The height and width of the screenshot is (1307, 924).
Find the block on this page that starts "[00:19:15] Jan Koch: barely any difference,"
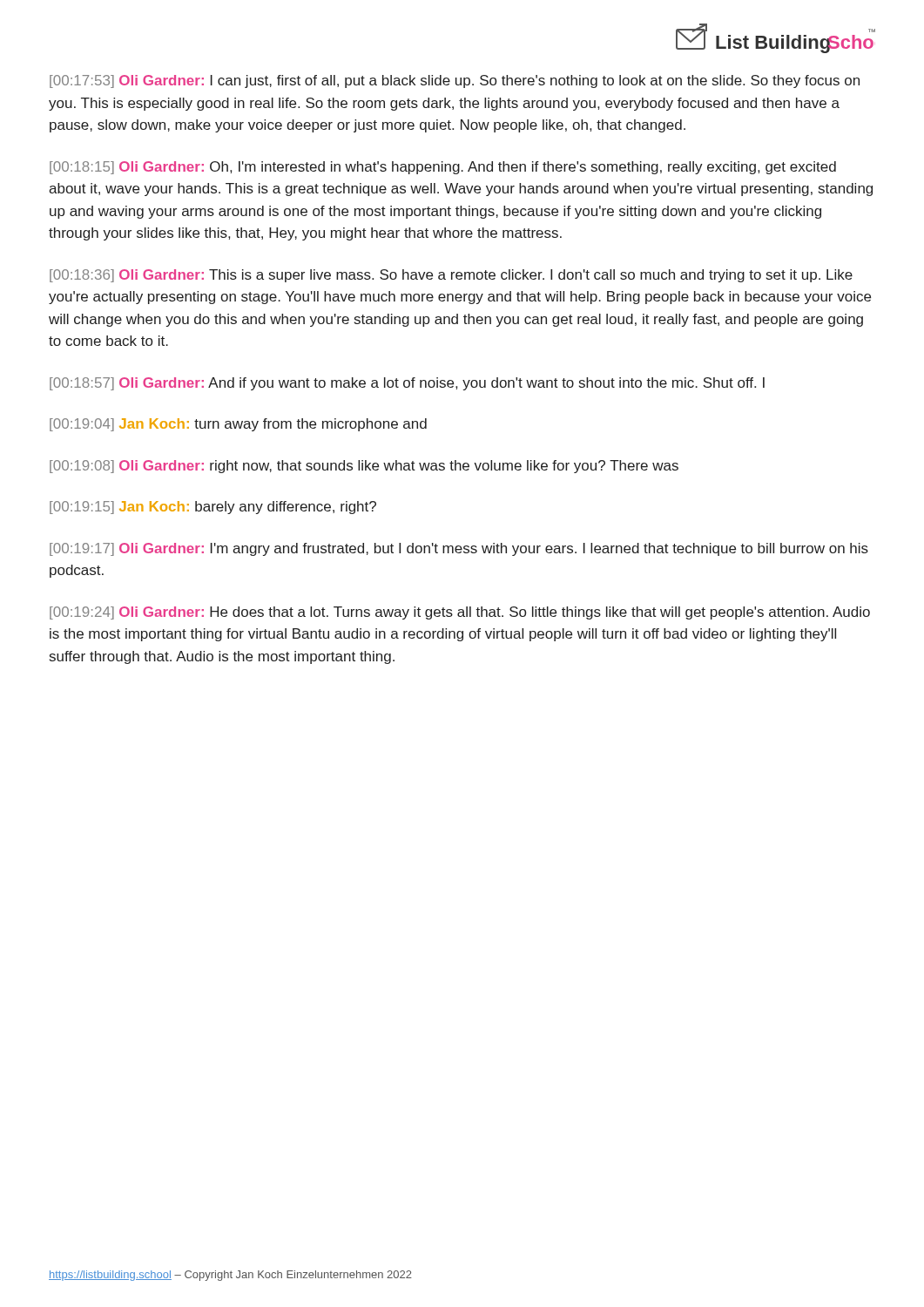(x=213, y=507)
